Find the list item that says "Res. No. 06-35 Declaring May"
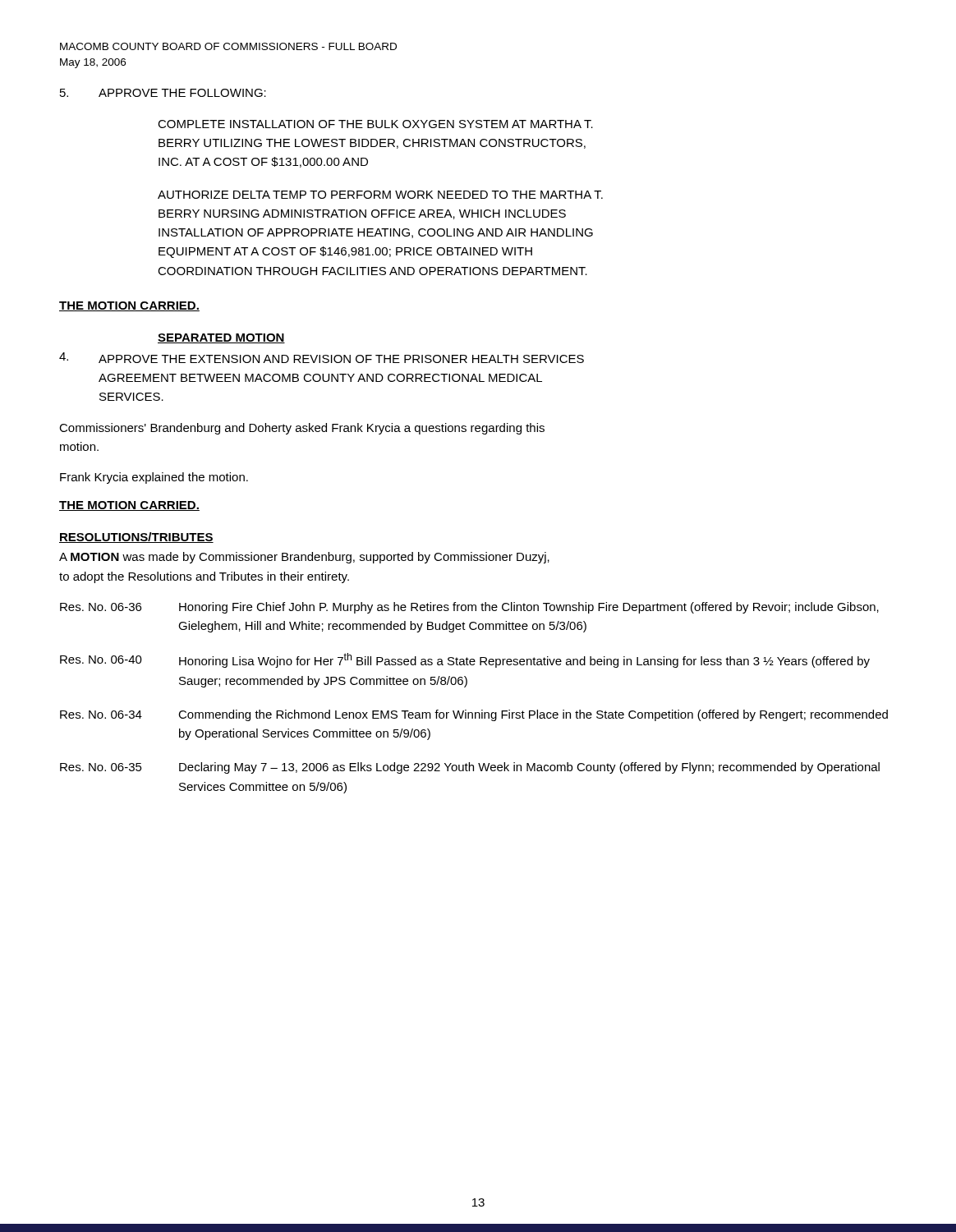 tap(478, 777)
